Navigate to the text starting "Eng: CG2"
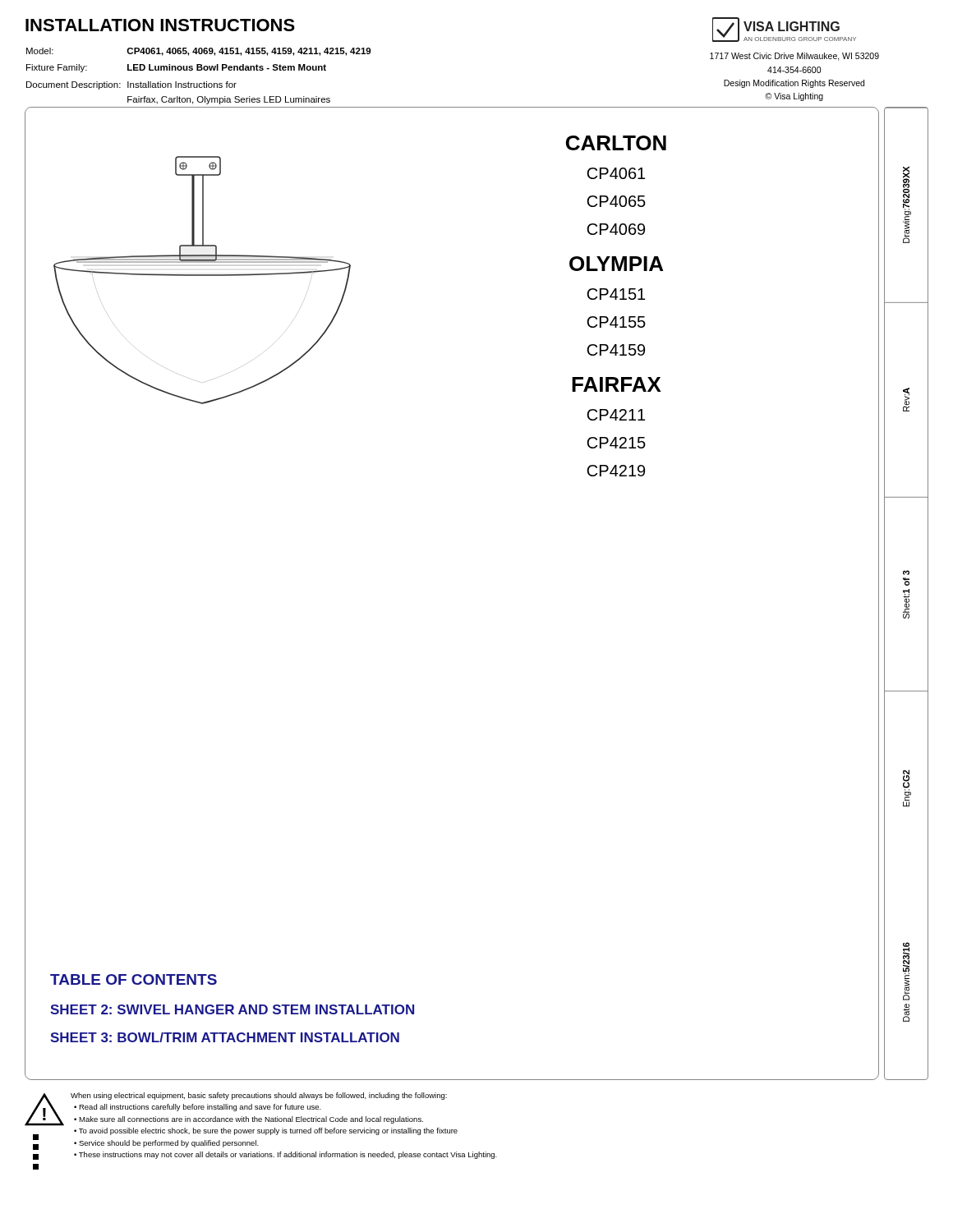The width and height of the screenshot is (953, 1232). [x=906, y=789]
